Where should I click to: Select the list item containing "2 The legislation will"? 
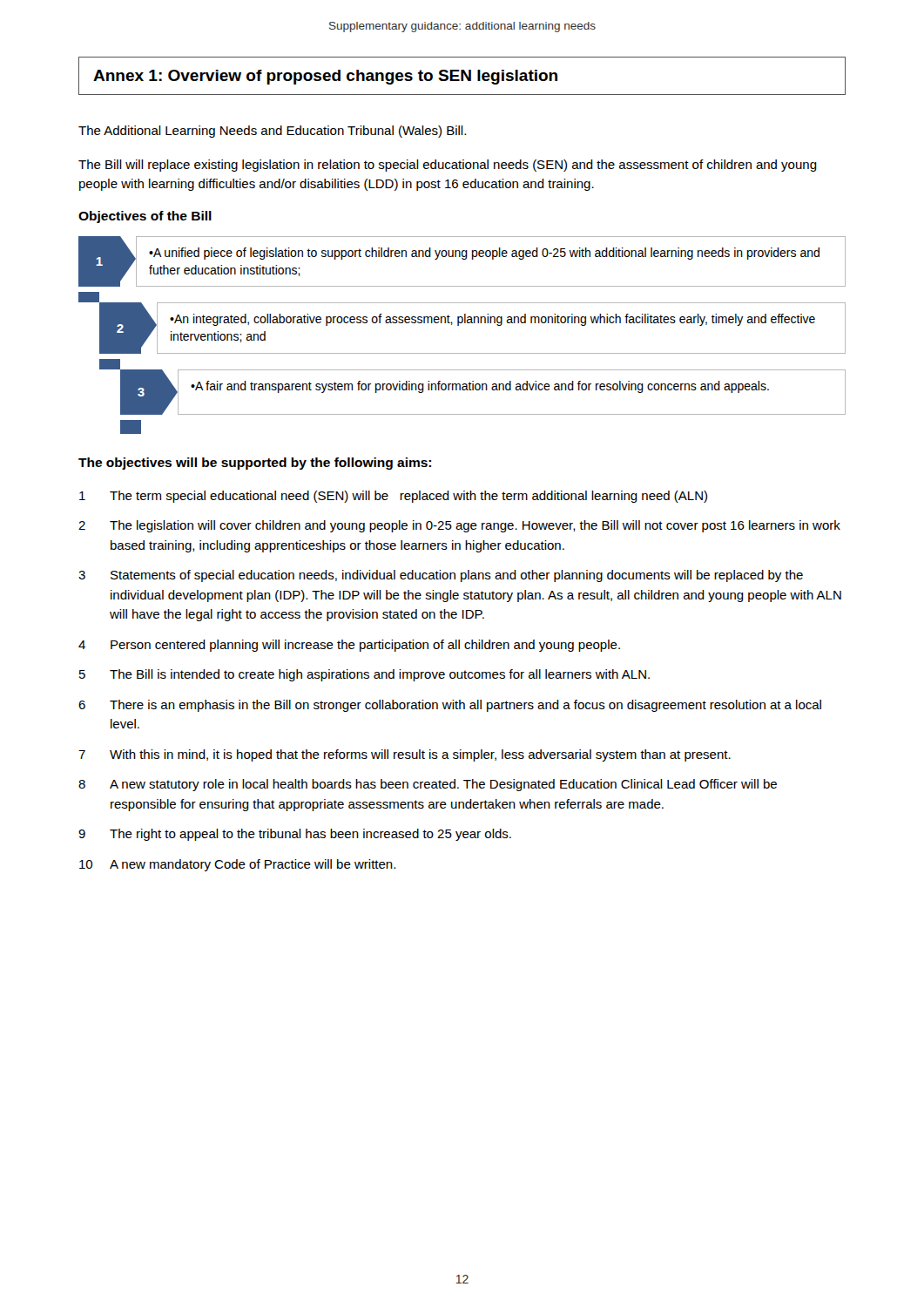pos(462,536)
